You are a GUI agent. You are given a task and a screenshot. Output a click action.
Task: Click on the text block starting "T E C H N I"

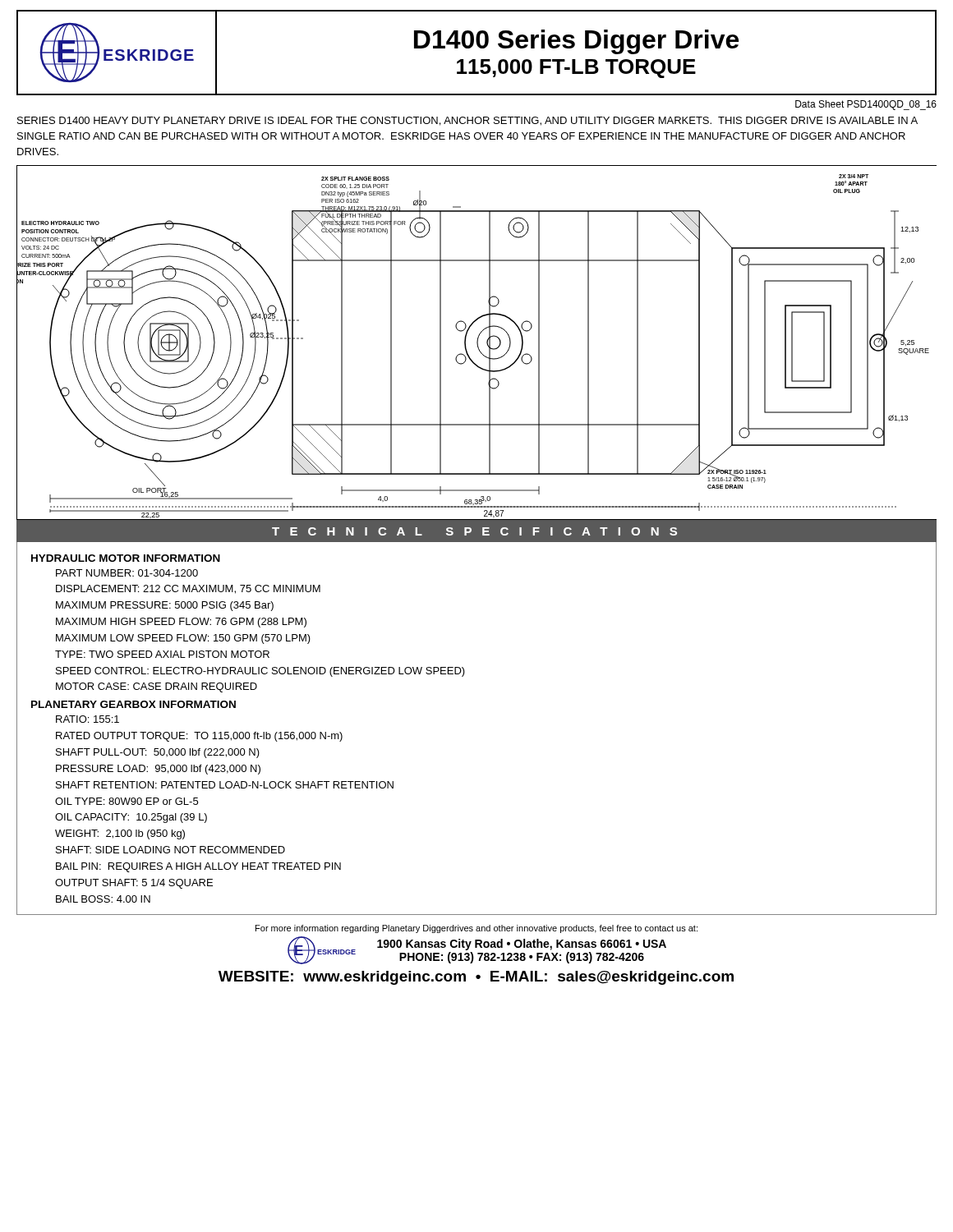click(476, 531)
